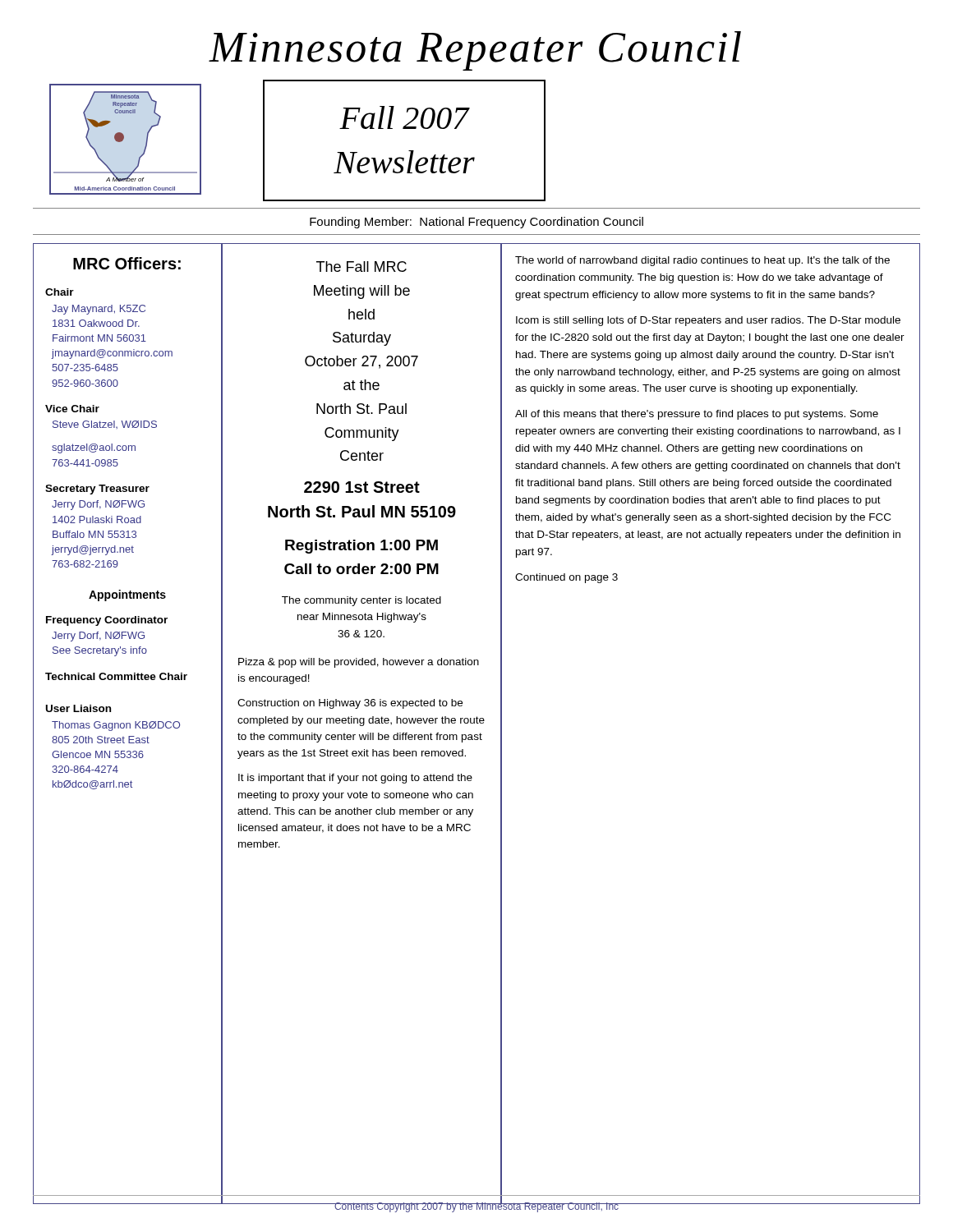Find the text block that reads "The Fall MRC Meeting will"
The width and height of the screenshot is (953, 1232).
[361, 362]
